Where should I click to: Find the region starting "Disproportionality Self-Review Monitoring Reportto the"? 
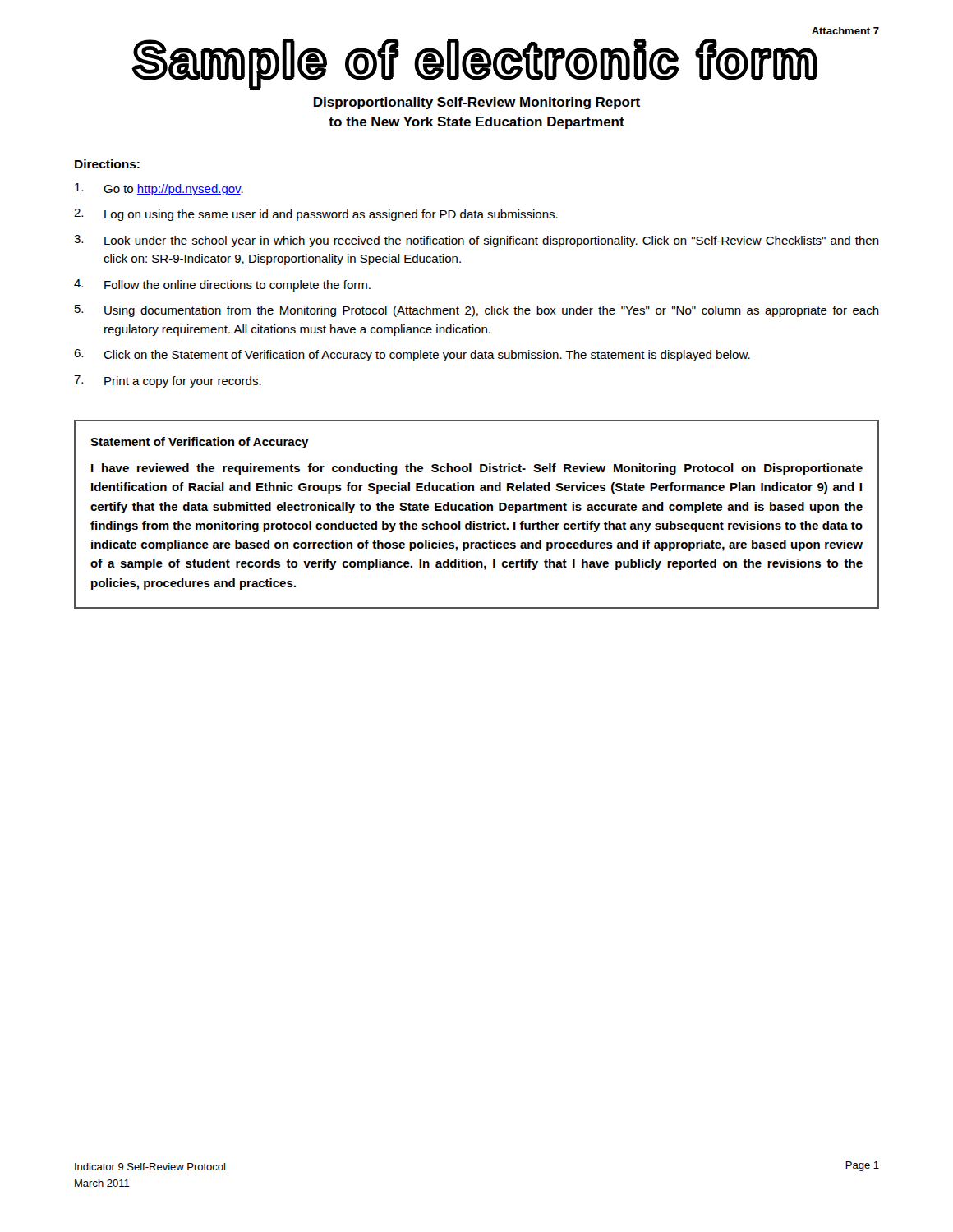click(x=476, y=112)
